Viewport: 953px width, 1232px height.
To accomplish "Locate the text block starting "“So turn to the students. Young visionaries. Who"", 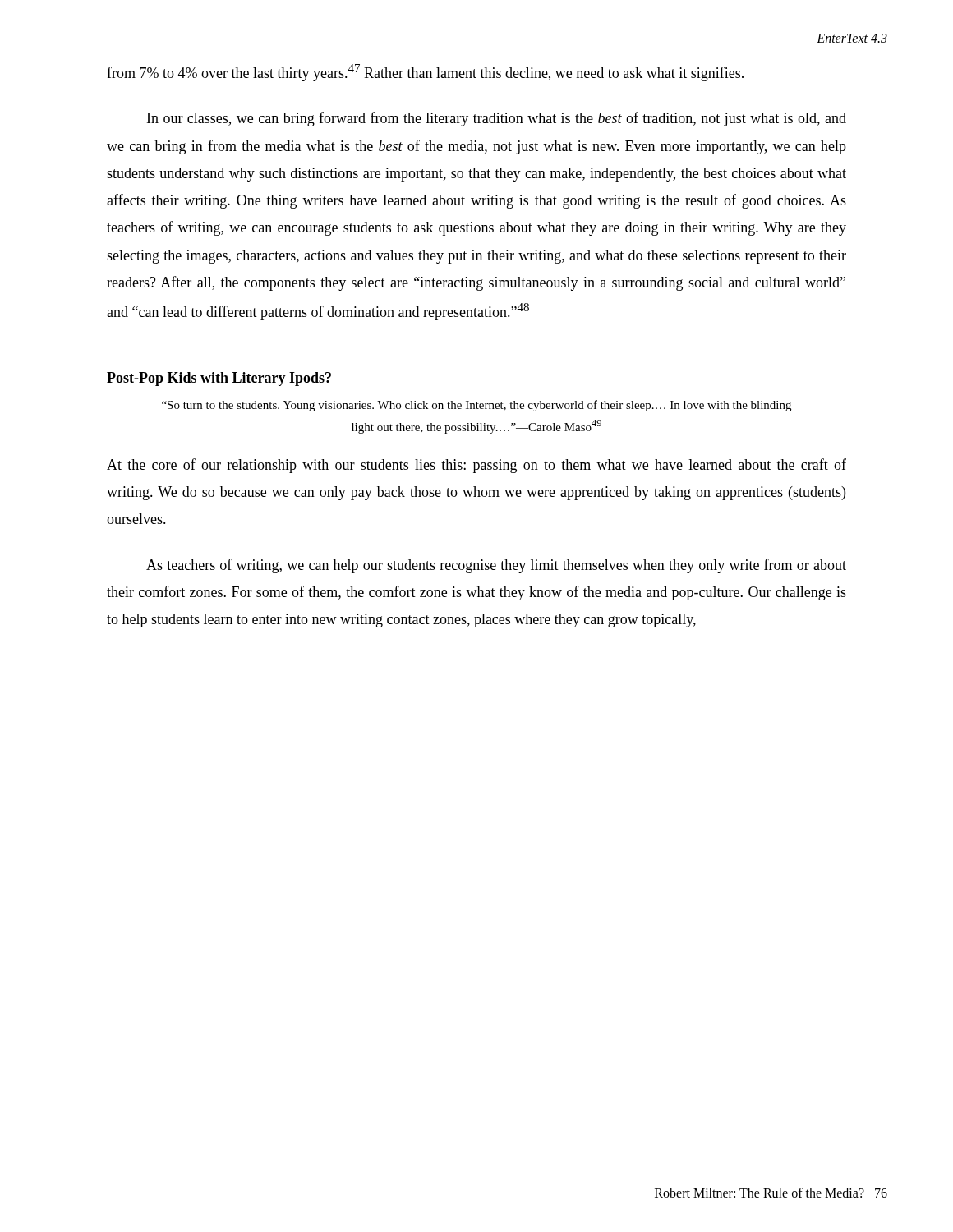I will tap(476, 416).
